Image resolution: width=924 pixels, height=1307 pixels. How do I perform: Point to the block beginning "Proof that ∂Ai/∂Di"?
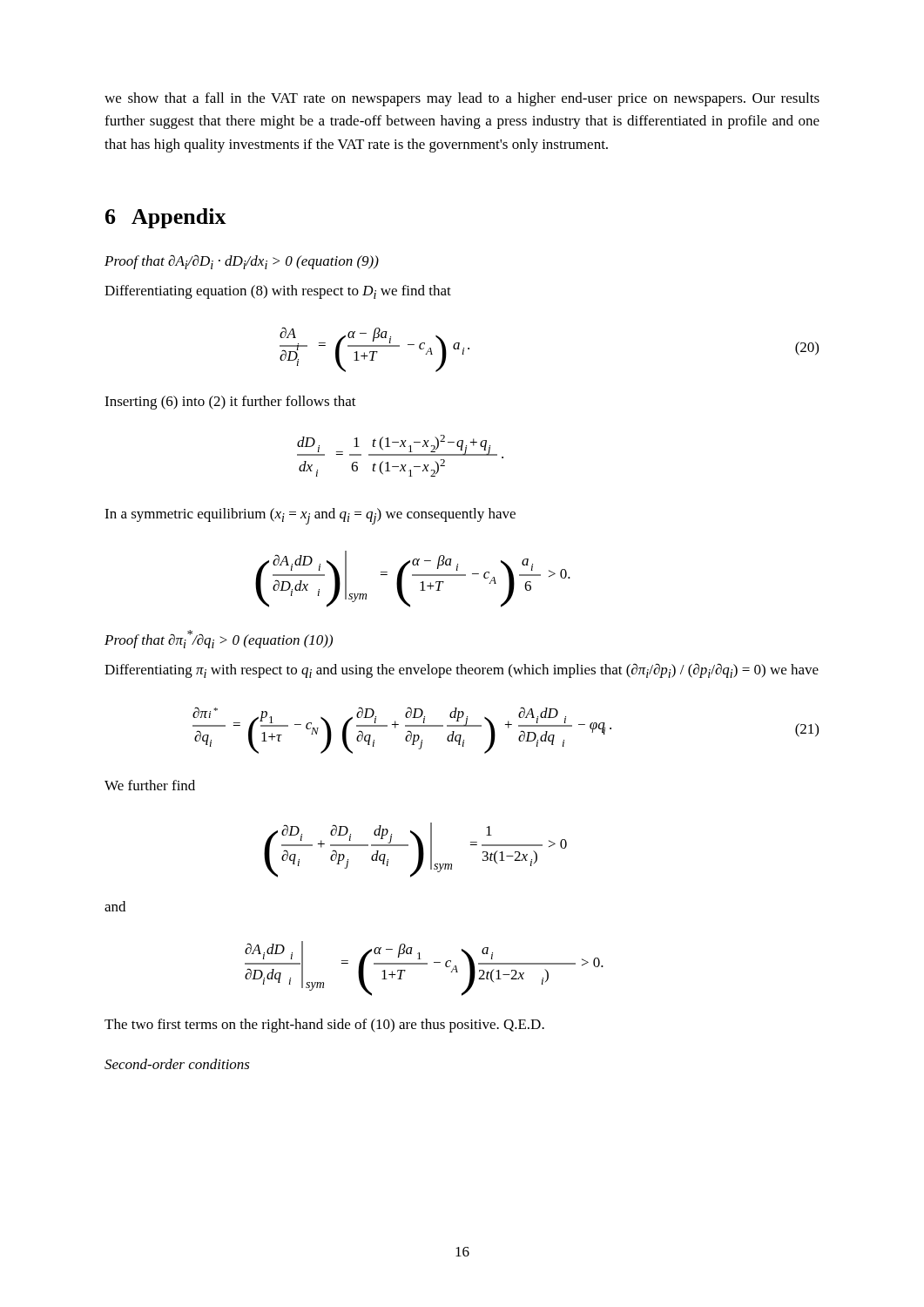pos(242,263)
